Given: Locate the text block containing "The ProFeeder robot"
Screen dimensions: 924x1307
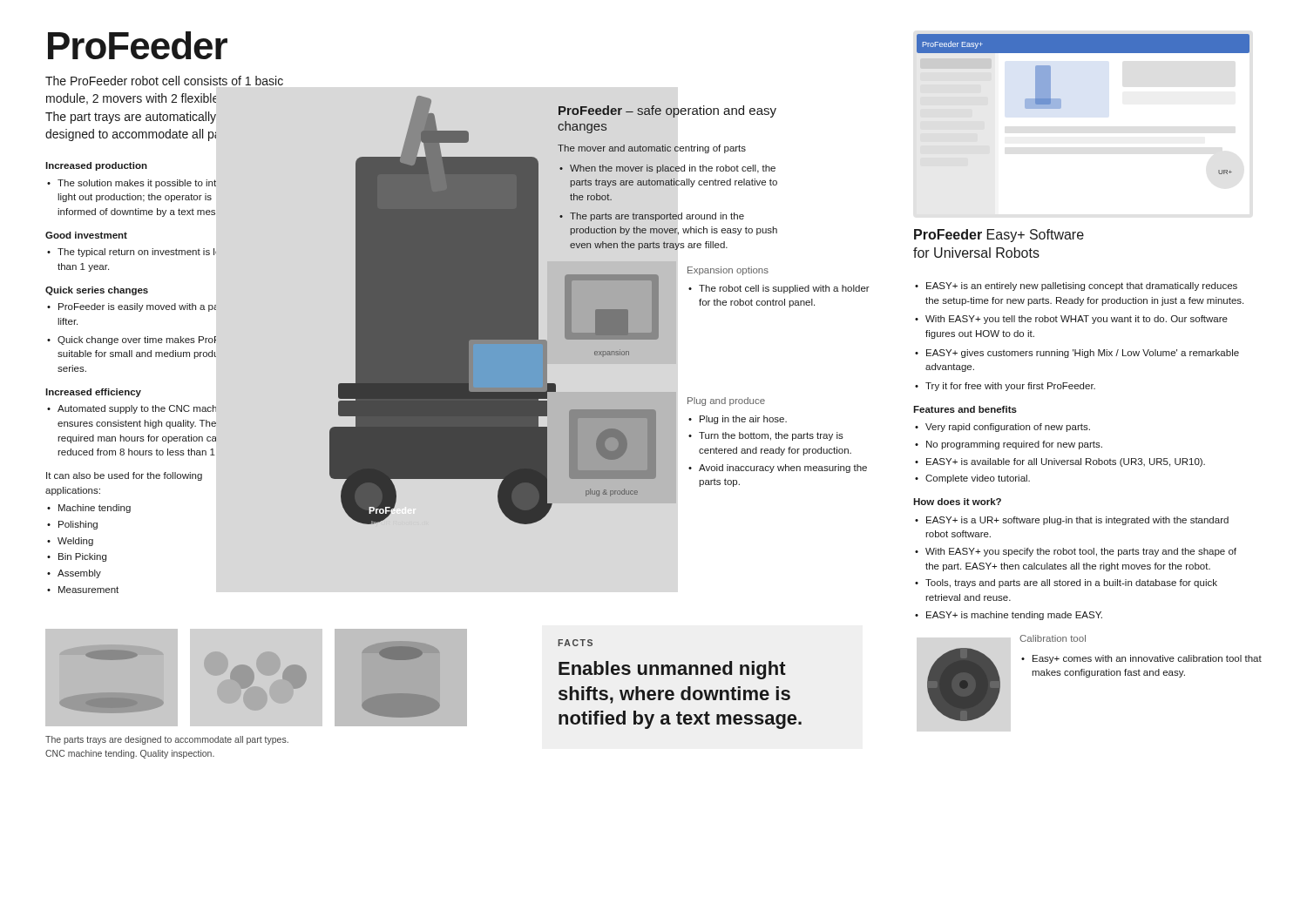Looking at the screenshot, I should click(179, 108).
